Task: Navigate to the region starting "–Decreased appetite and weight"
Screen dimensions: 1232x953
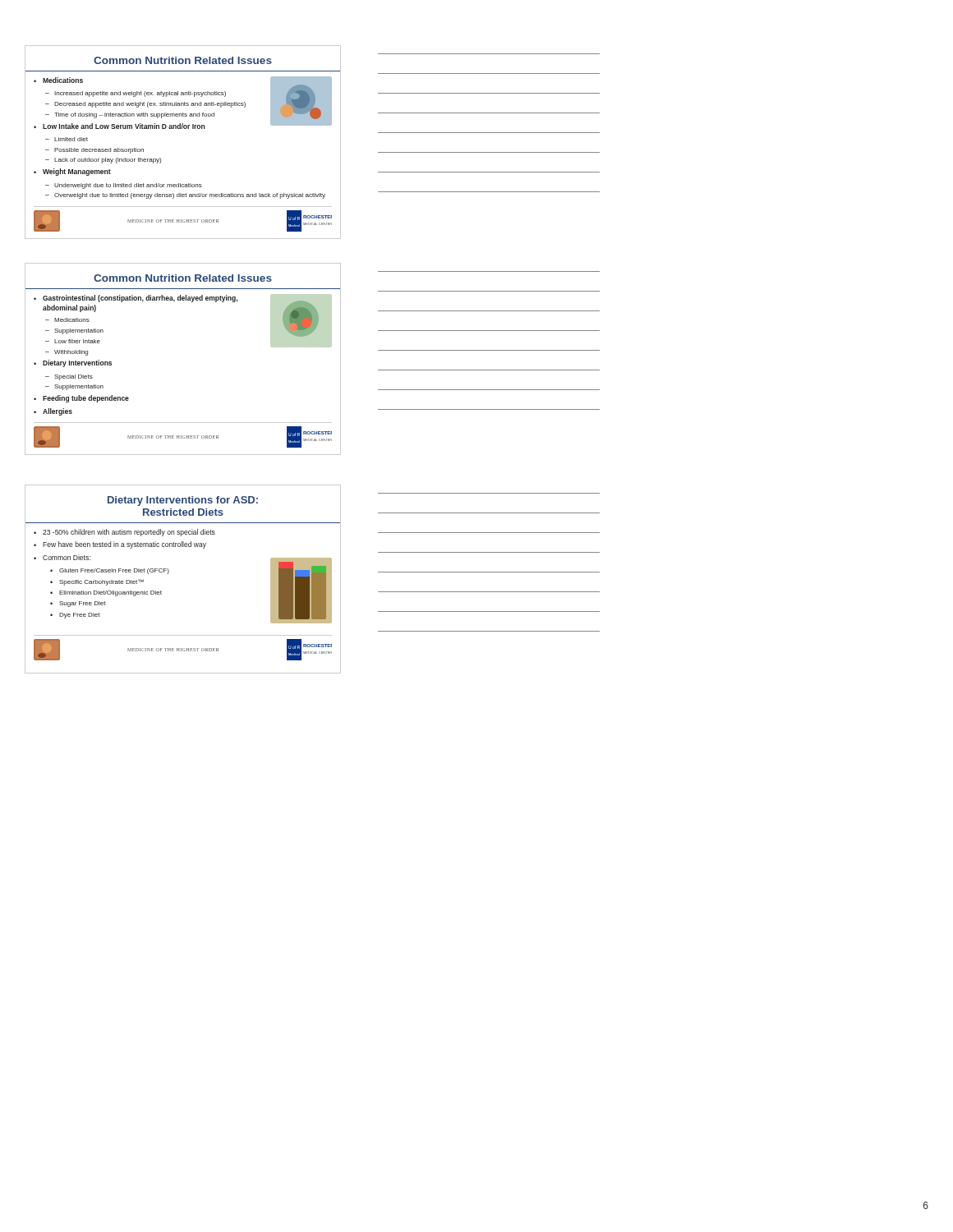Action: 146,104
